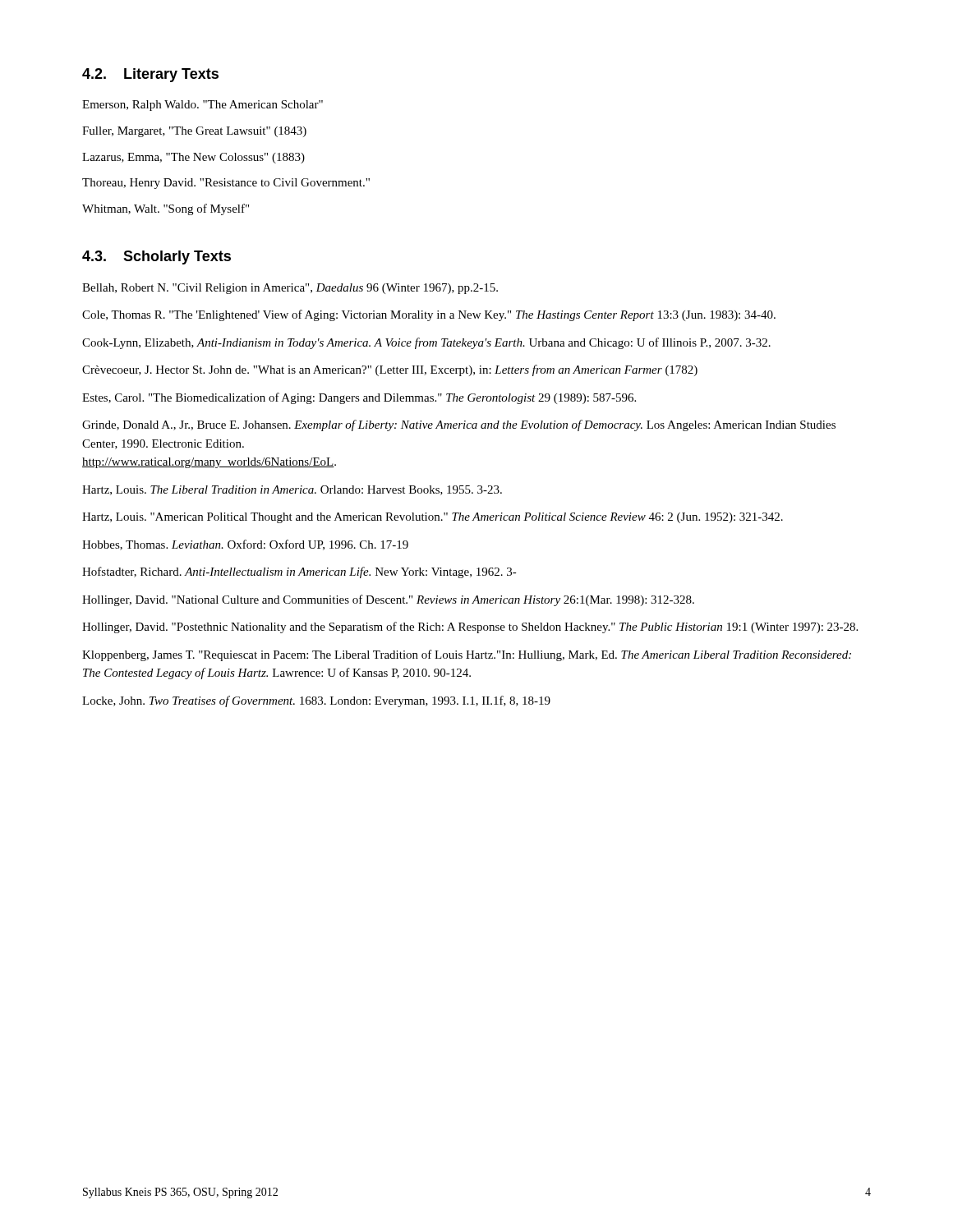953x1232 pixels.
Task: Select the passage starting "Fuller, Margaret, "The Great Lawsuit""
Action: pos(194,130)
